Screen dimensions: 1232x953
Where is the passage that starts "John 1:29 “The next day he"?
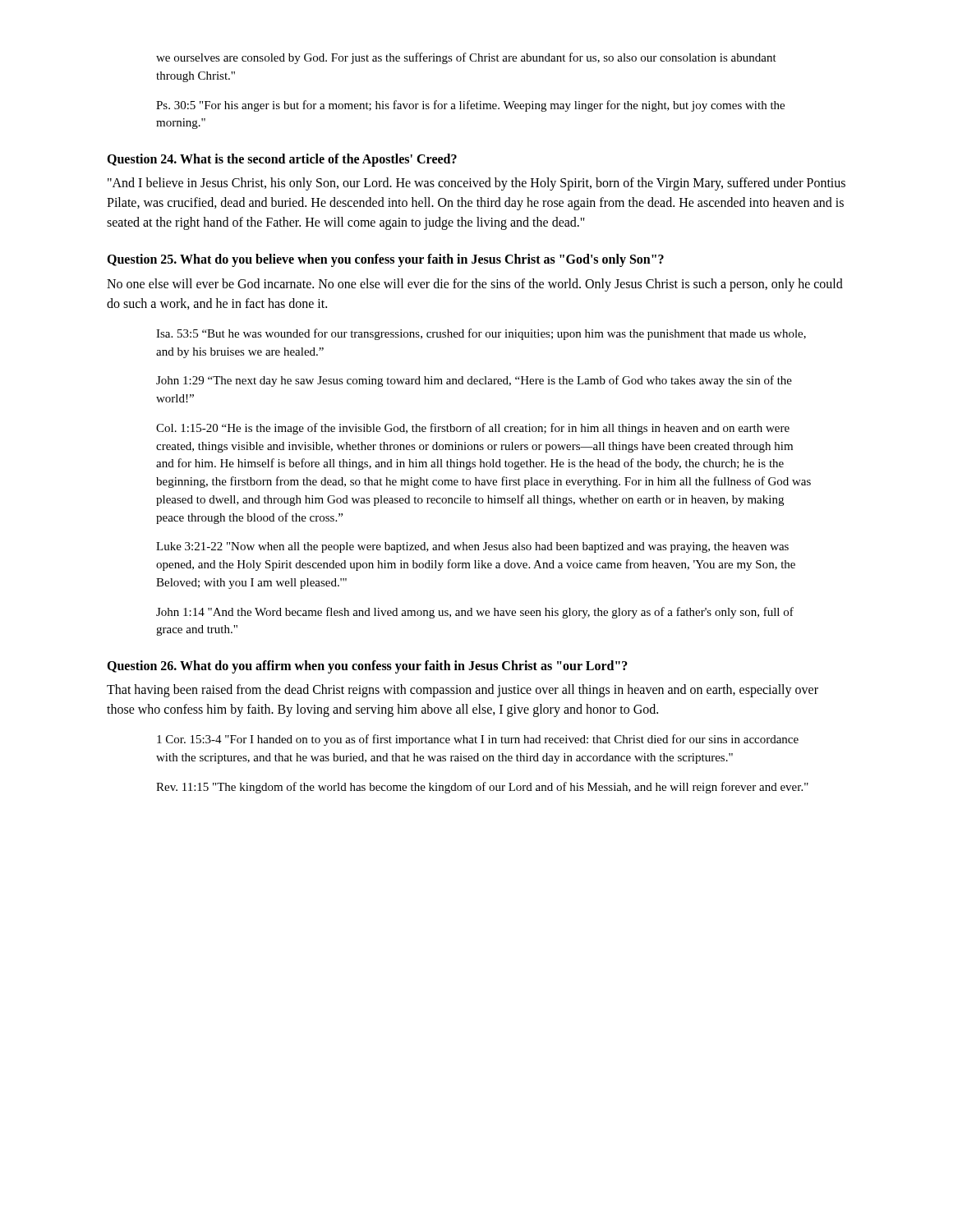coord(474,389)
